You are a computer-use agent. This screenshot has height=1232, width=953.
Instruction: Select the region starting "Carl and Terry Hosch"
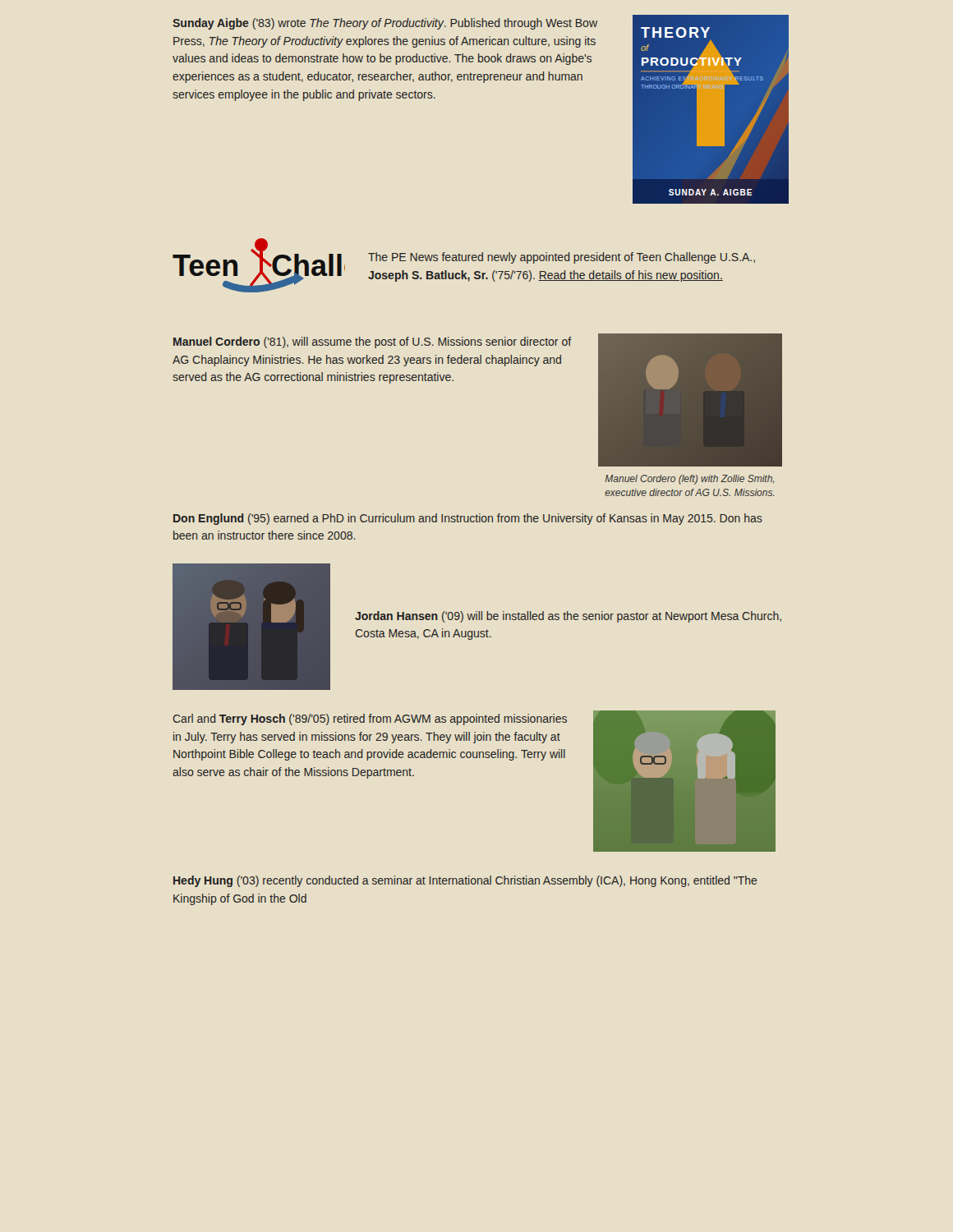coord(375,746)
